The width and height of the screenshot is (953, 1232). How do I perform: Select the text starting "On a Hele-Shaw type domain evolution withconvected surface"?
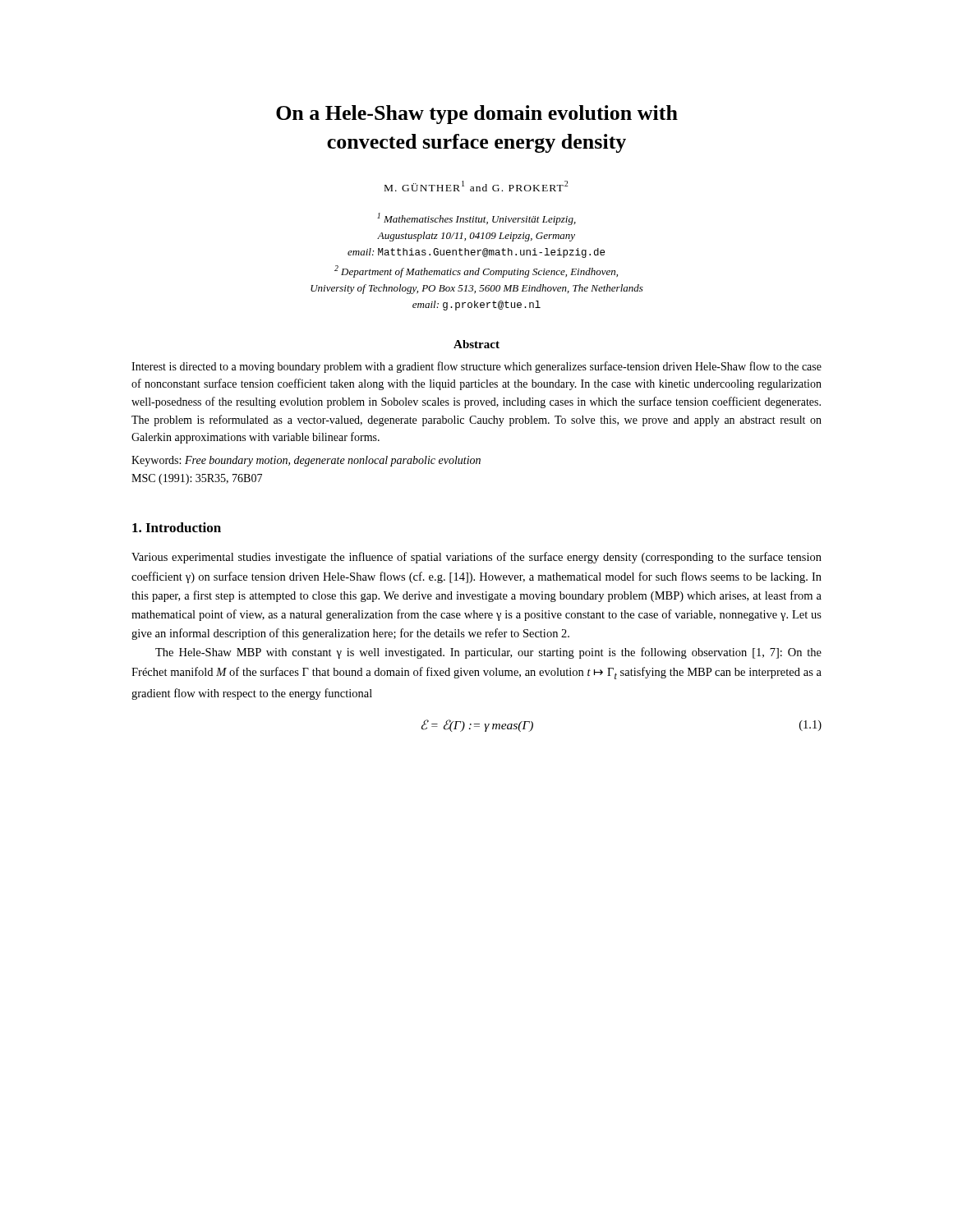tap(476, 127)
